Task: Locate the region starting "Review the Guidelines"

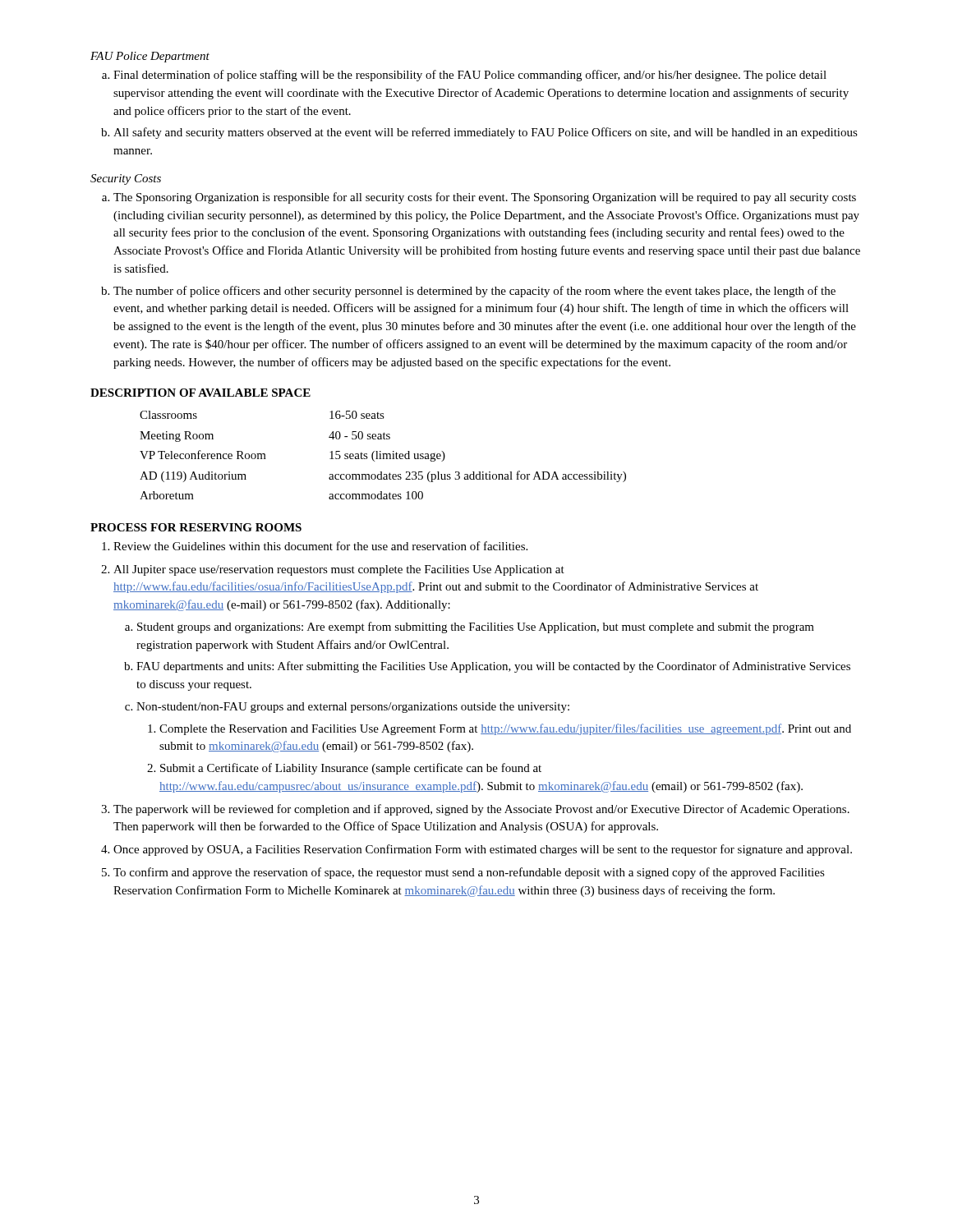Action: coord(321,546)
